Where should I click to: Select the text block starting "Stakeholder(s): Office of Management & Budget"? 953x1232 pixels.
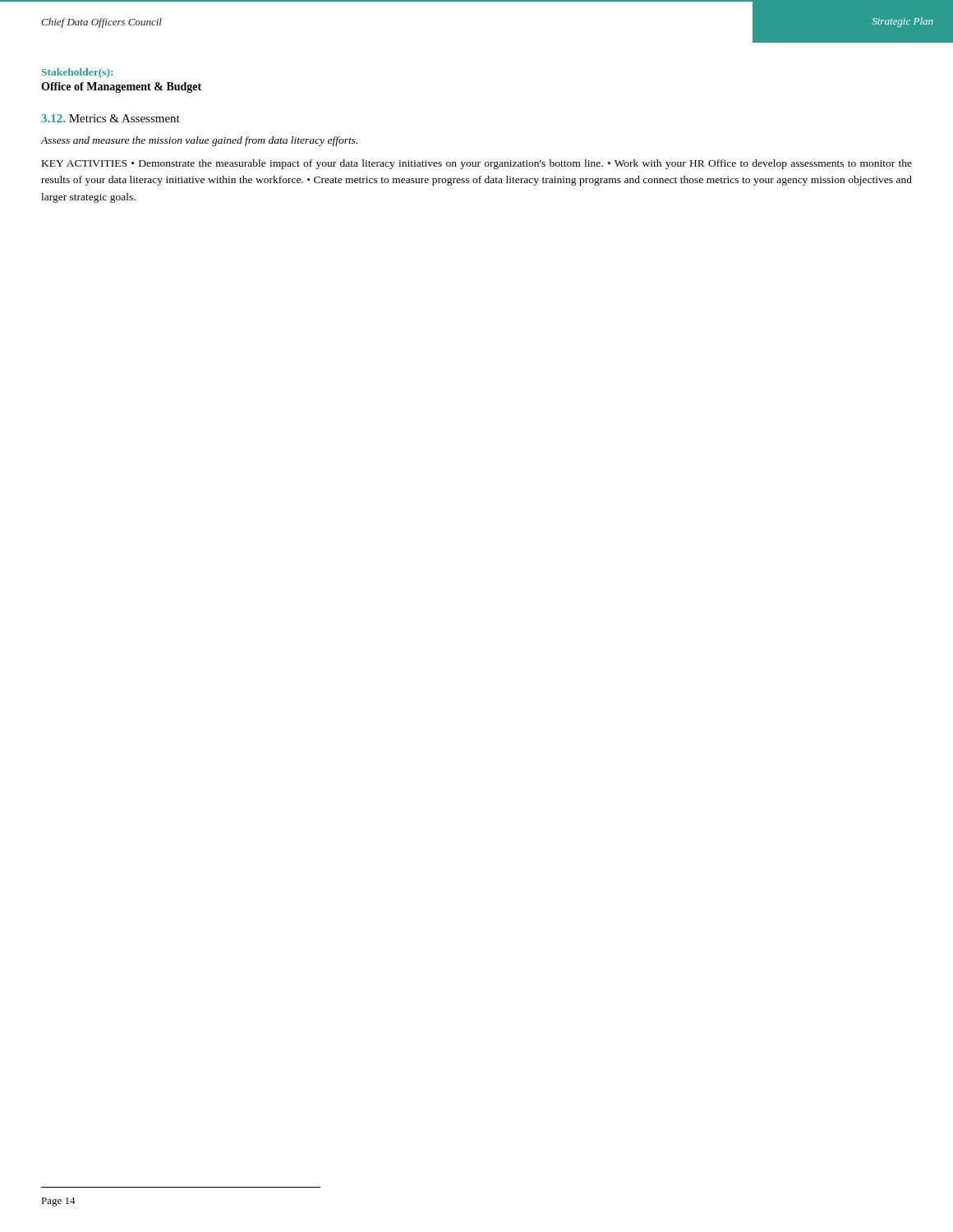pyautogui.click(x=77, y=73)
